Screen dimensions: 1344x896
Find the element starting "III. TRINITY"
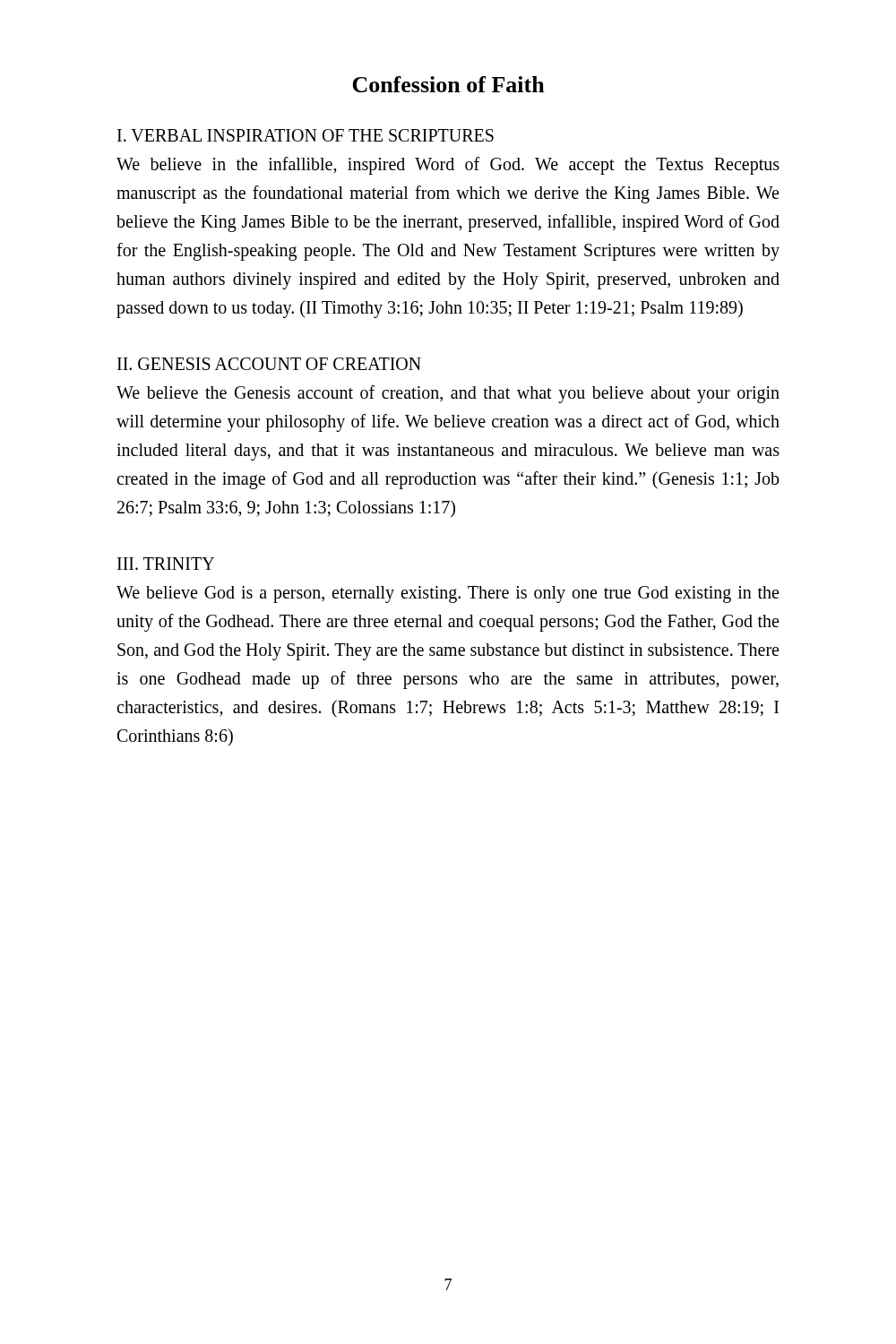click(x=166, y=564)
